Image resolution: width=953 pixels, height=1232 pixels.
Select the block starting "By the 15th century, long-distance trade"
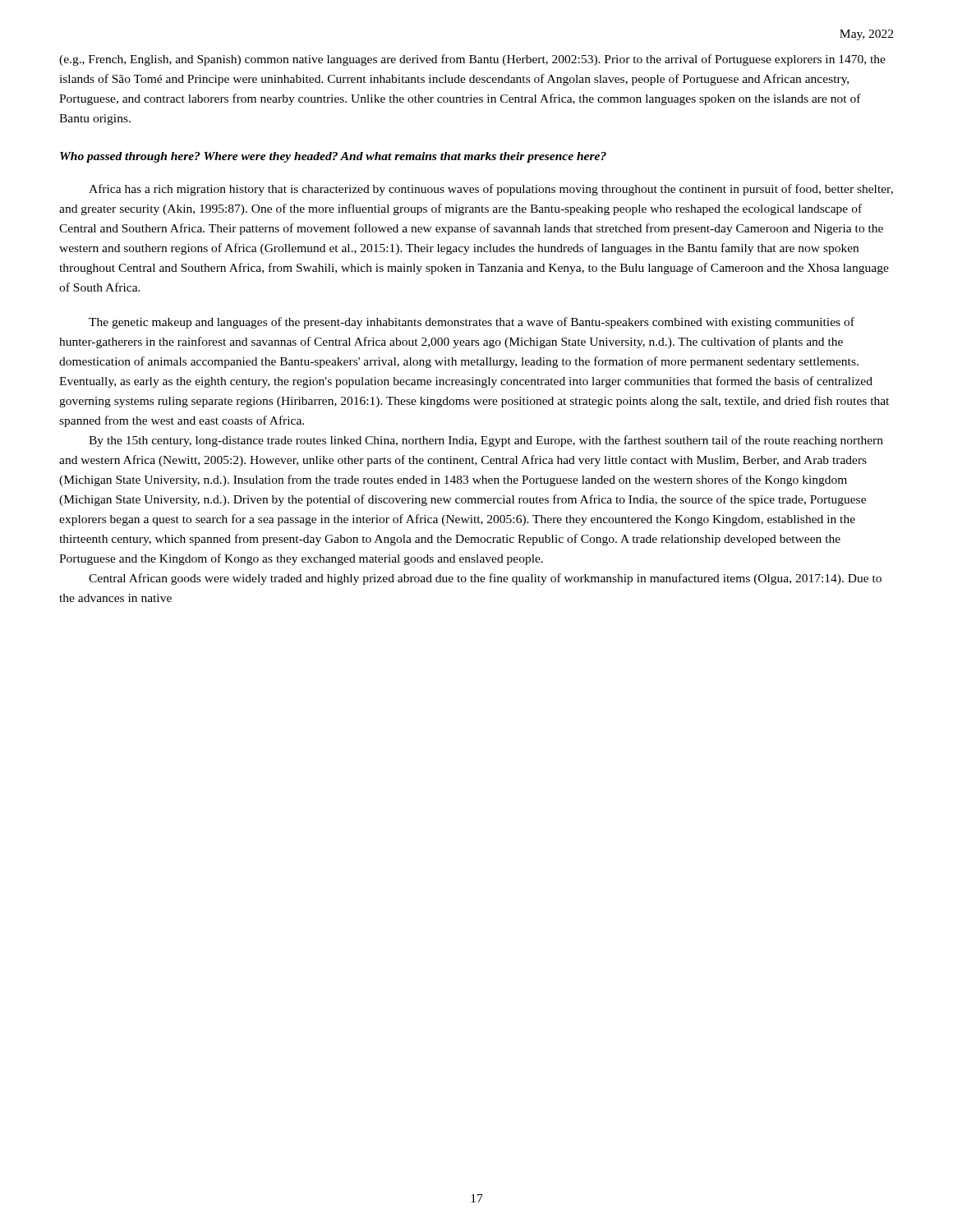[x=471, y=499]
